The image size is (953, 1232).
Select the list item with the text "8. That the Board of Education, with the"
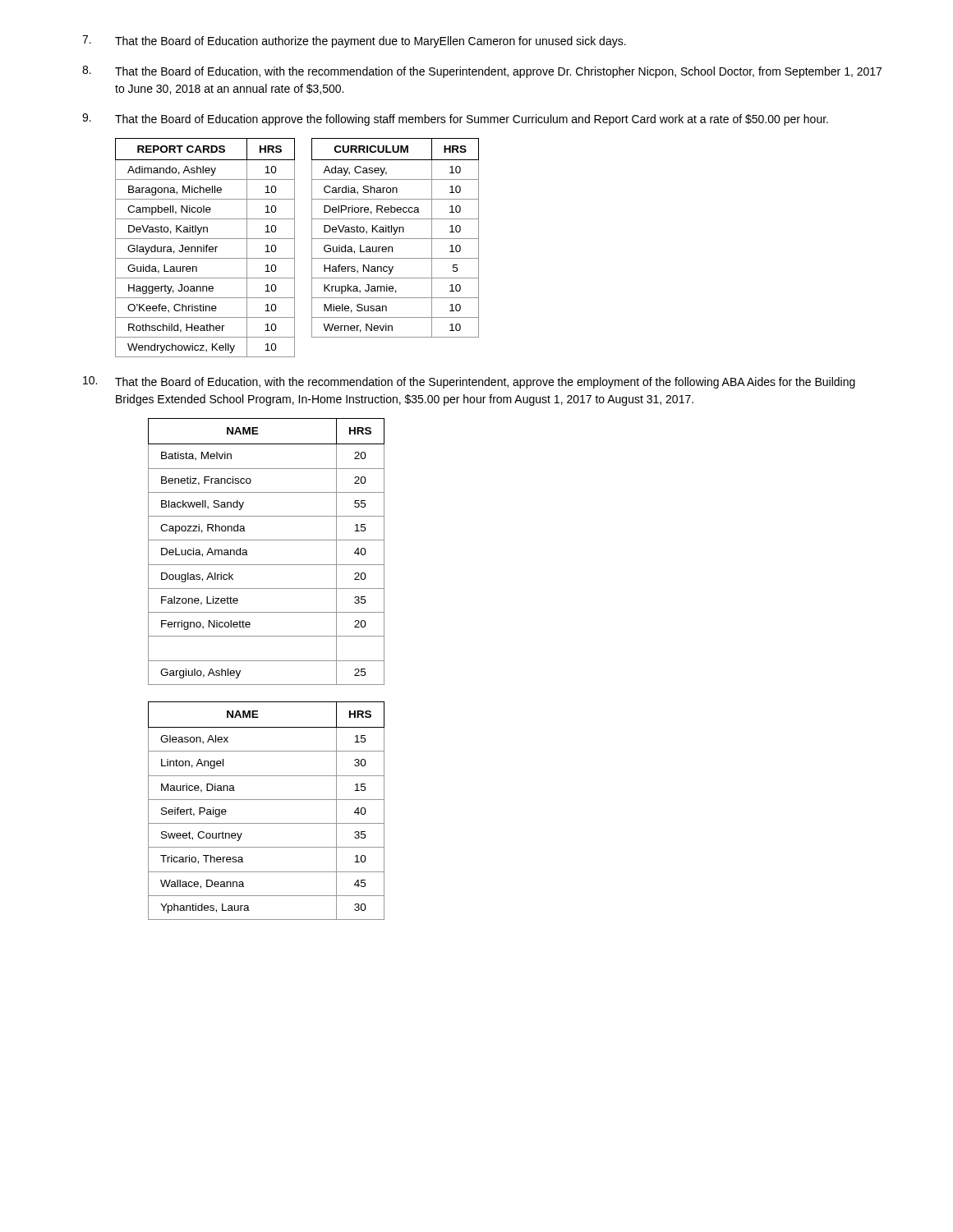tap(485, 80)
